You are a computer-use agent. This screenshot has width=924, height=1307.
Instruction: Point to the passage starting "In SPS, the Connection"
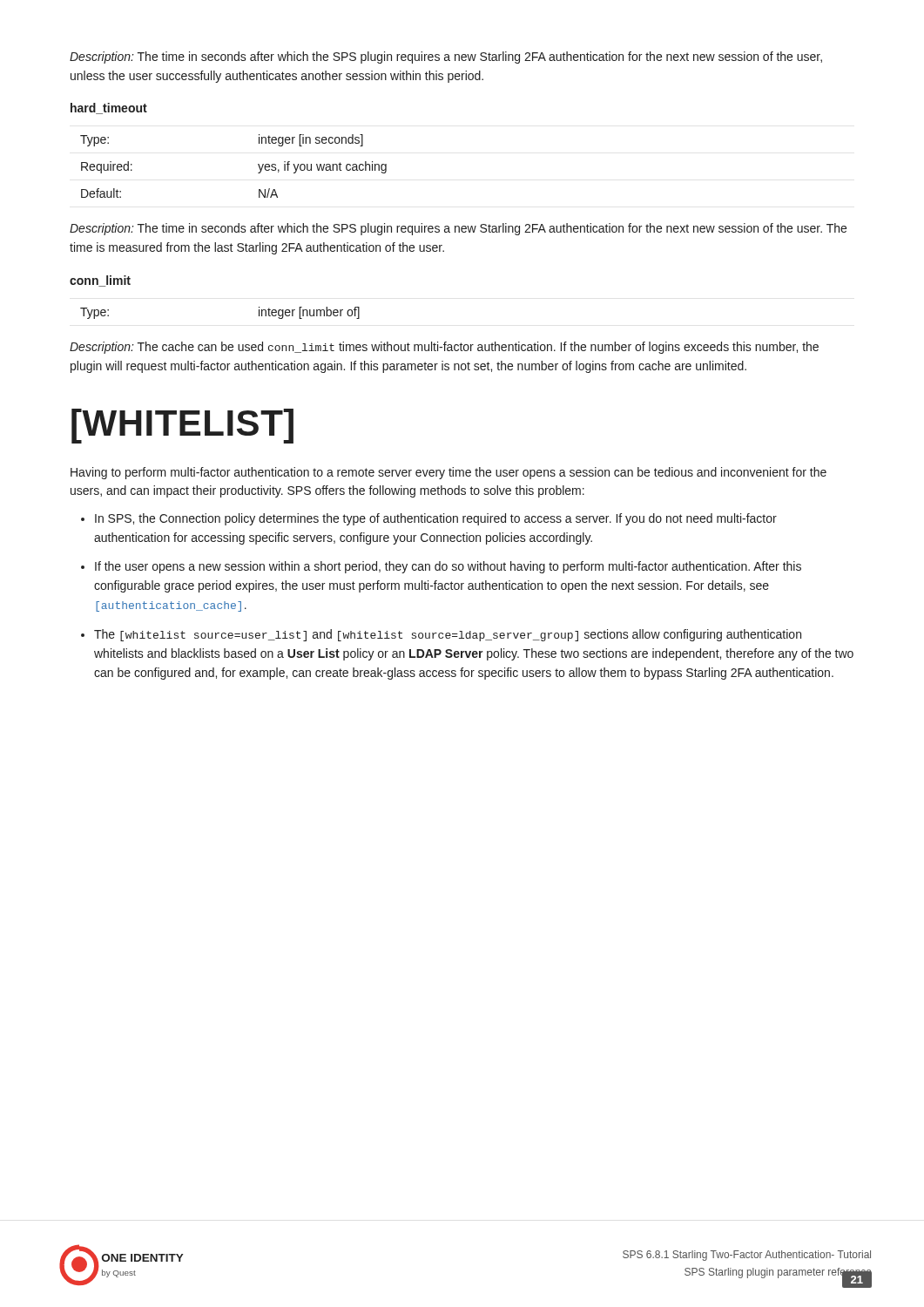coord(435,528)
